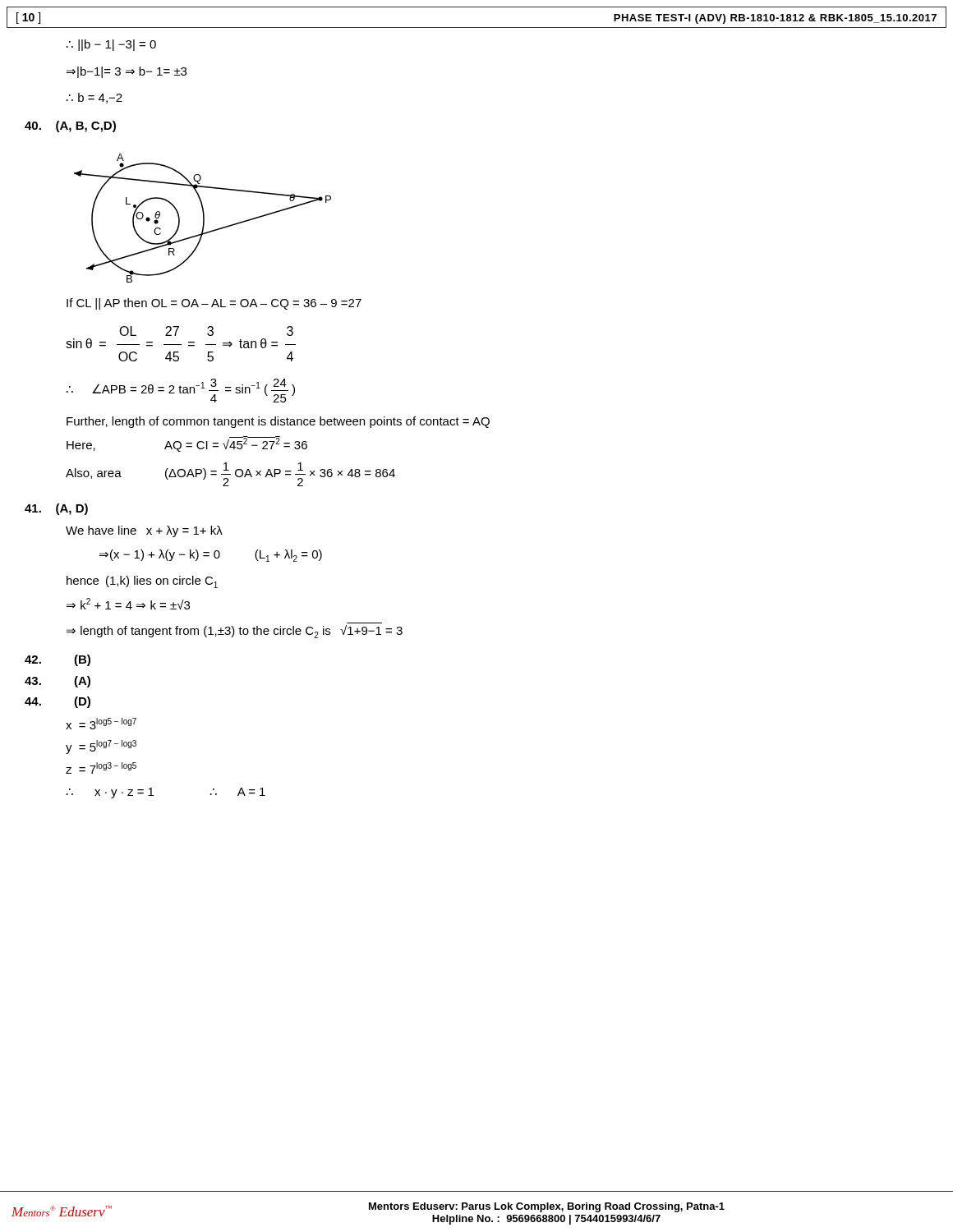Point to the element starting "hence (1,k) lies on circle C1"
The height and width of the screenshot is (1232, 953).
click(142, 581)
